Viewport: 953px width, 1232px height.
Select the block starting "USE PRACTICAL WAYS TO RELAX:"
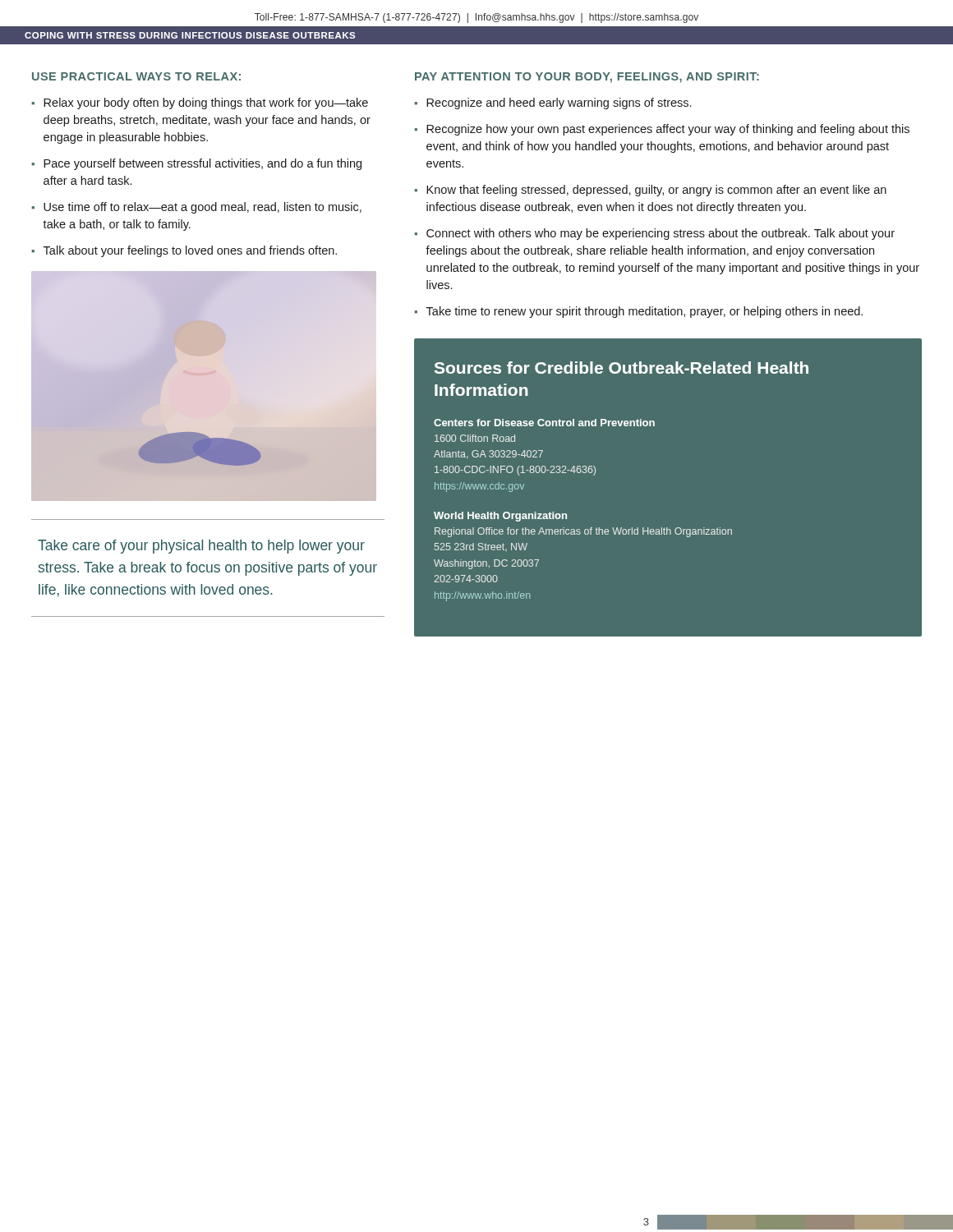point(137,76)
